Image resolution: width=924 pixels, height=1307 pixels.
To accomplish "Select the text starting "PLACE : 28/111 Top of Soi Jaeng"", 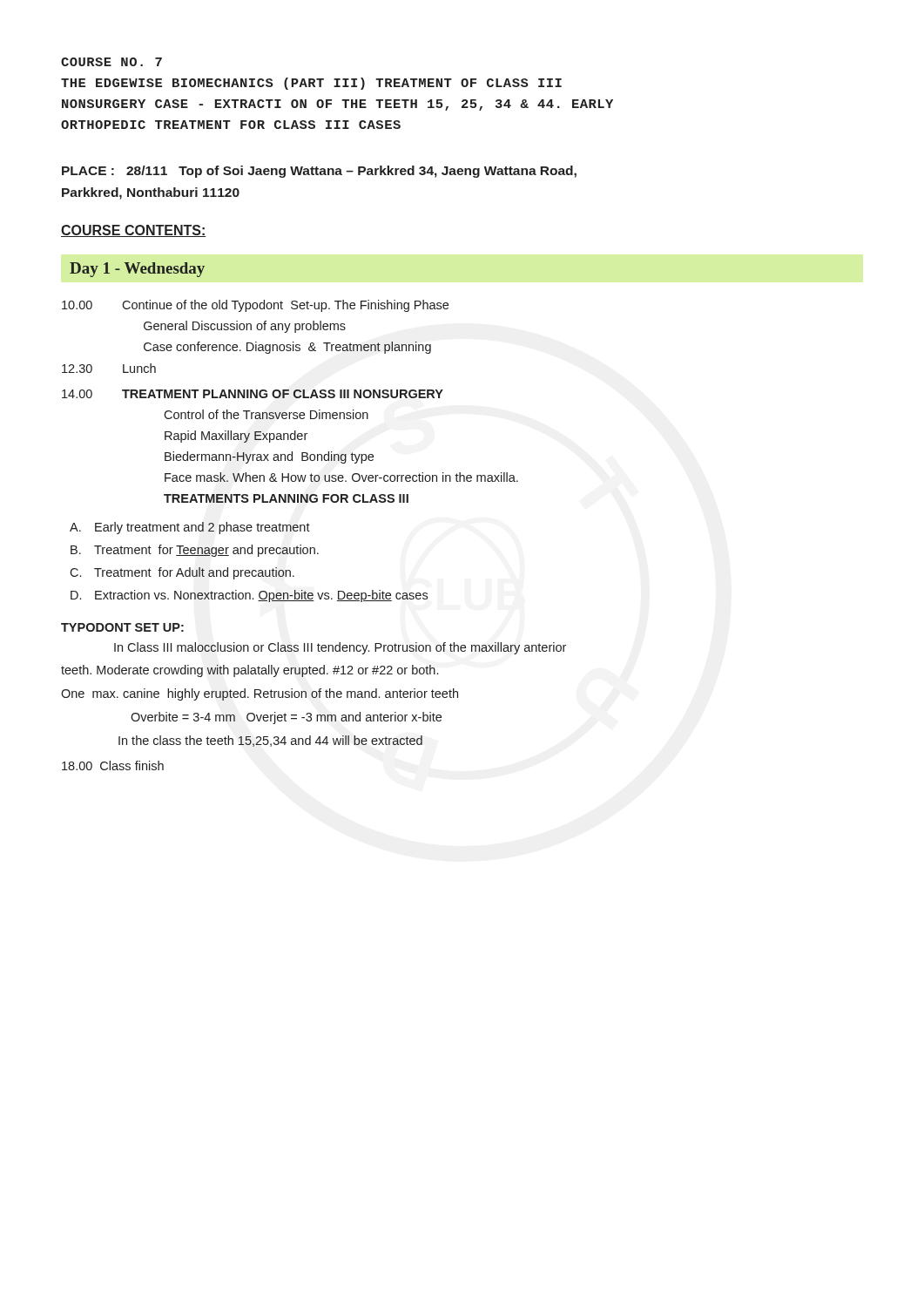I will click(319, 181).
